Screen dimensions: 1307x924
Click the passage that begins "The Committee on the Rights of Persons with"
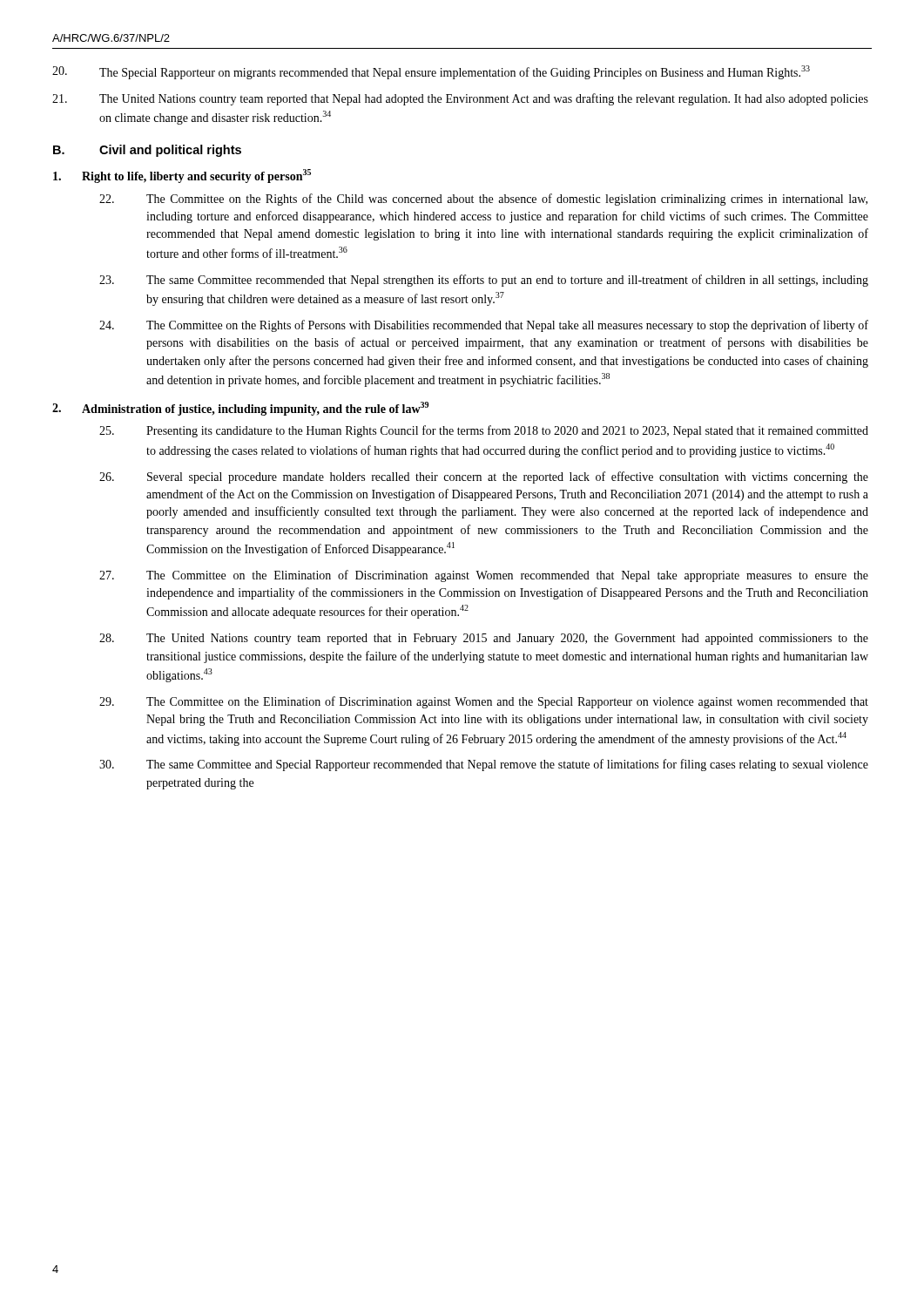(x=484, y=353)
